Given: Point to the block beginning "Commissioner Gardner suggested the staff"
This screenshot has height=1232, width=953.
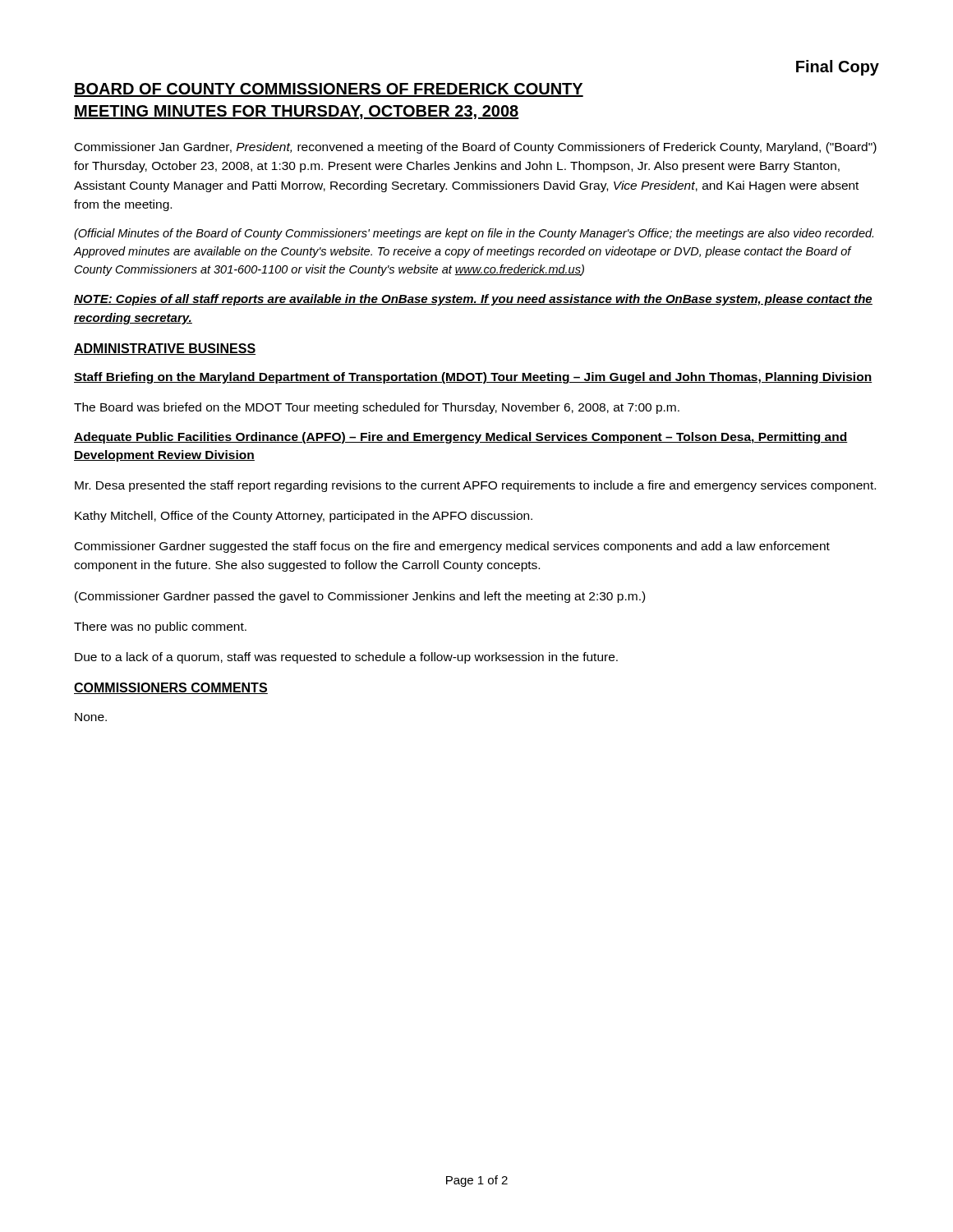Looking at the screenshot, I should [452, 555].
